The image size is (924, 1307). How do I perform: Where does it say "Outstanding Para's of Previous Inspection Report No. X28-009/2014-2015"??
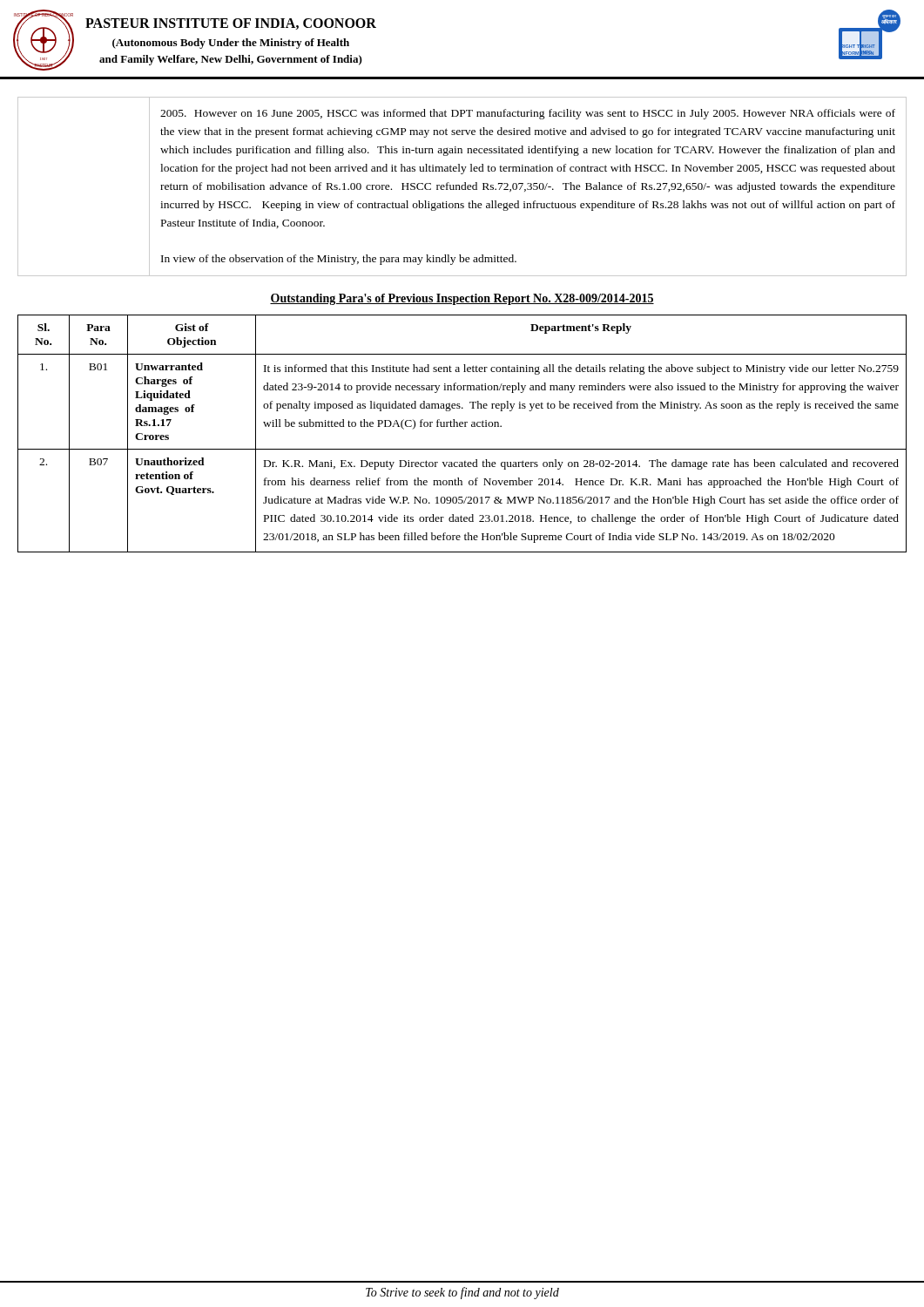(462, 299)
